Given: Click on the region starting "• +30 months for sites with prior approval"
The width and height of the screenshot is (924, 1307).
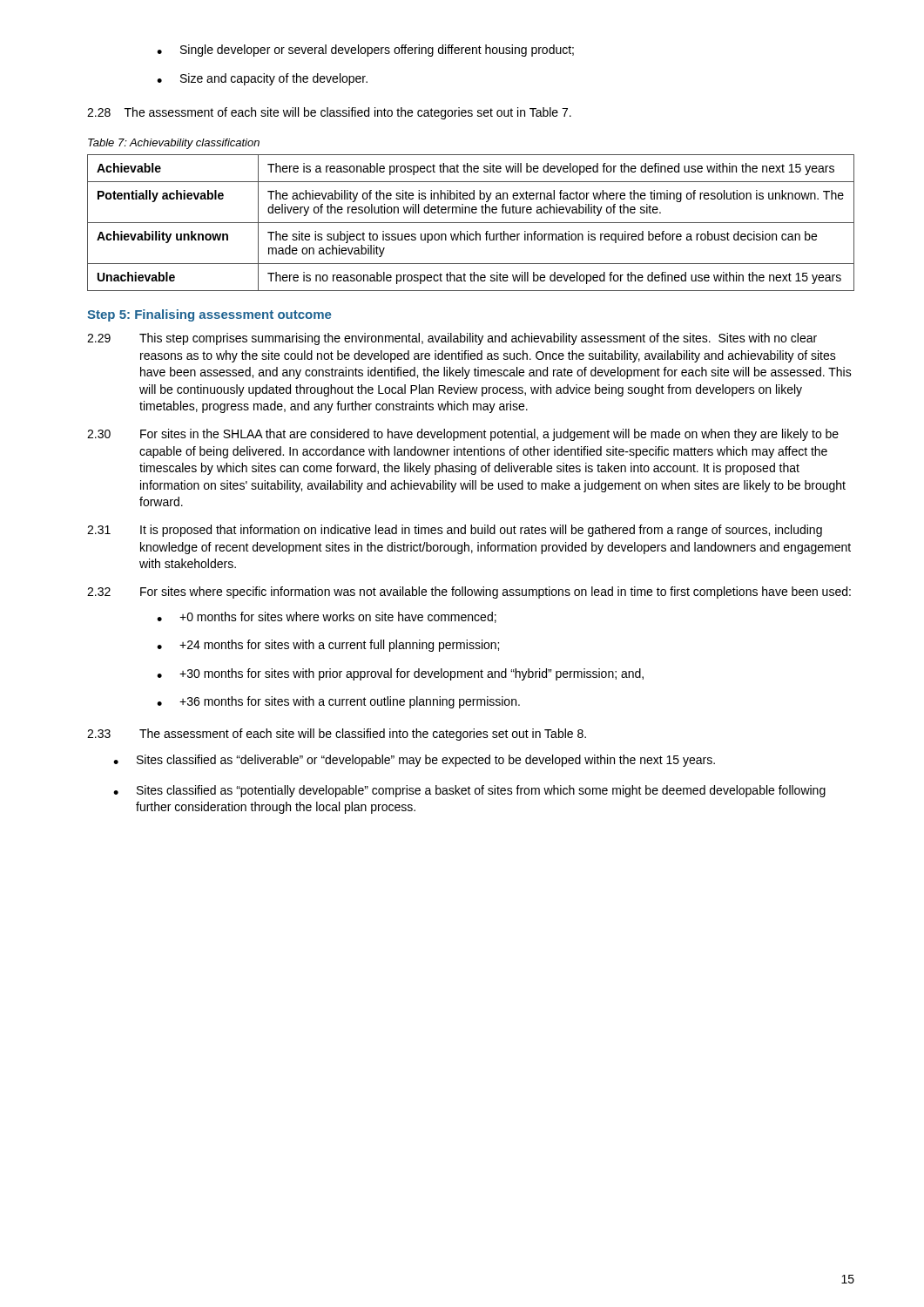Looking at the screenshot, I should click(x=401, y=676).
